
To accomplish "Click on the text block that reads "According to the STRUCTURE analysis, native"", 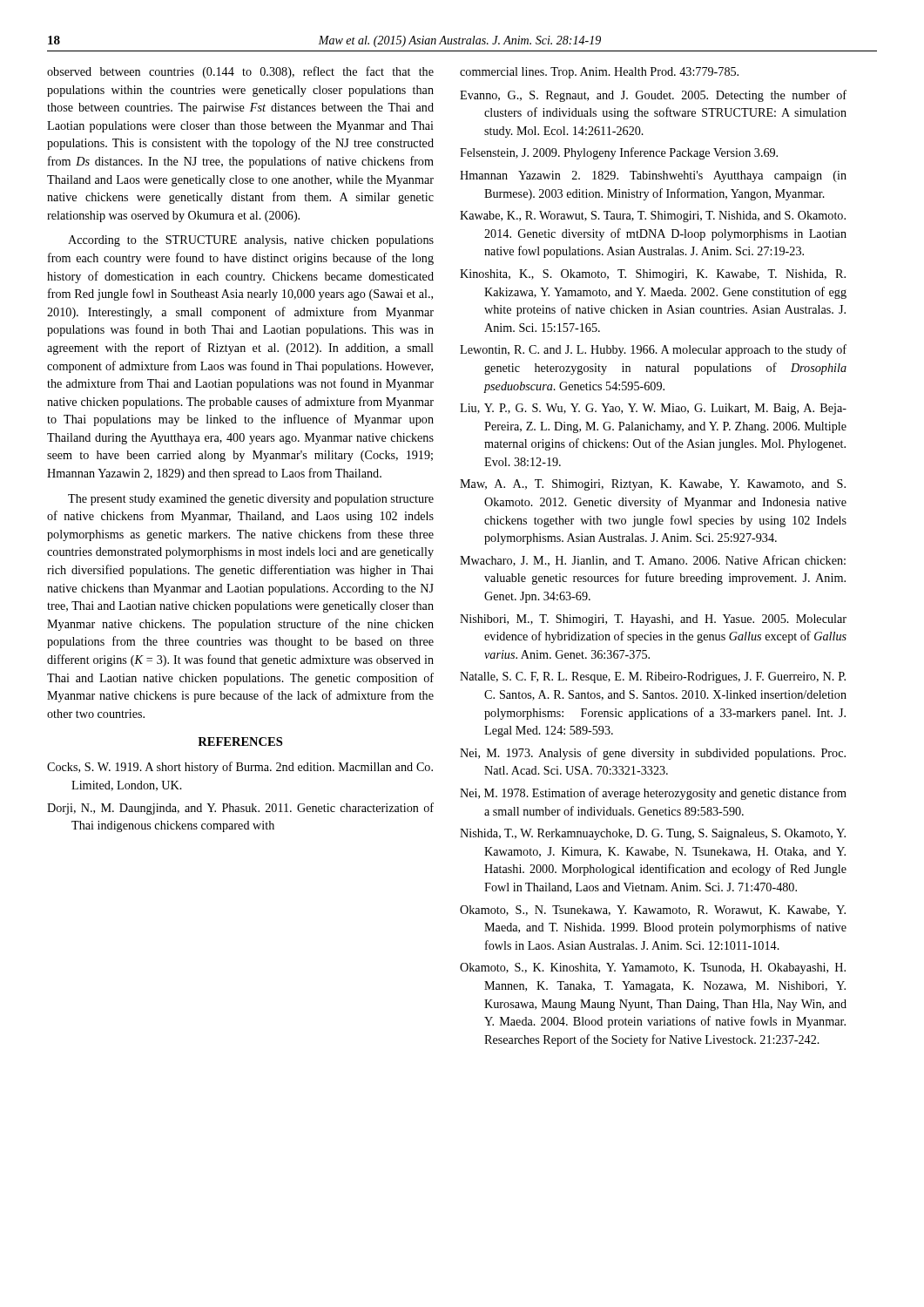I will click(240, 357).
